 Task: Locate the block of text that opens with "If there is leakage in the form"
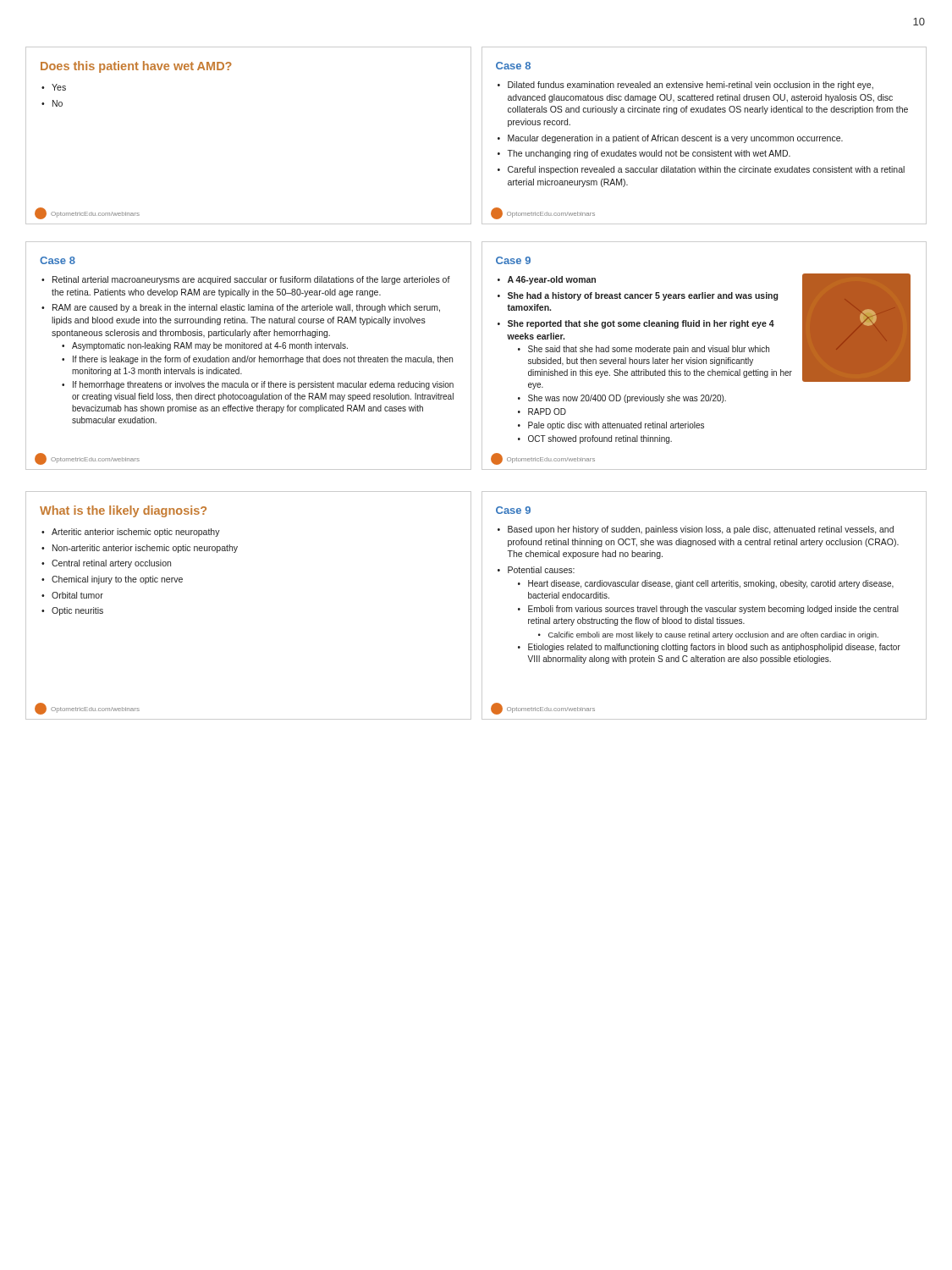tap(263, 366)
